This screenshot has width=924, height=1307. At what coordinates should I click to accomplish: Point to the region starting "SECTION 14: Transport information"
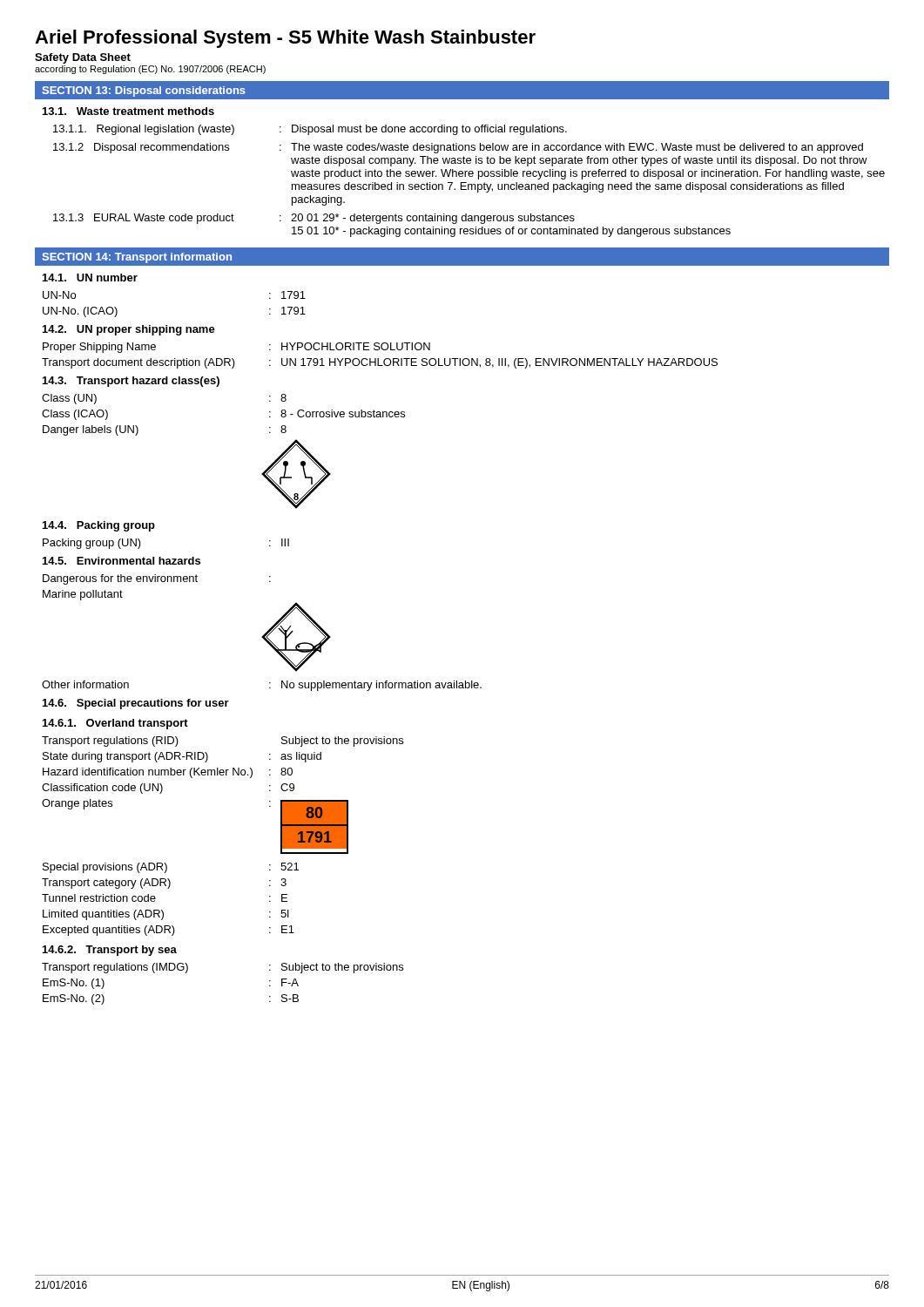[462, 257]
